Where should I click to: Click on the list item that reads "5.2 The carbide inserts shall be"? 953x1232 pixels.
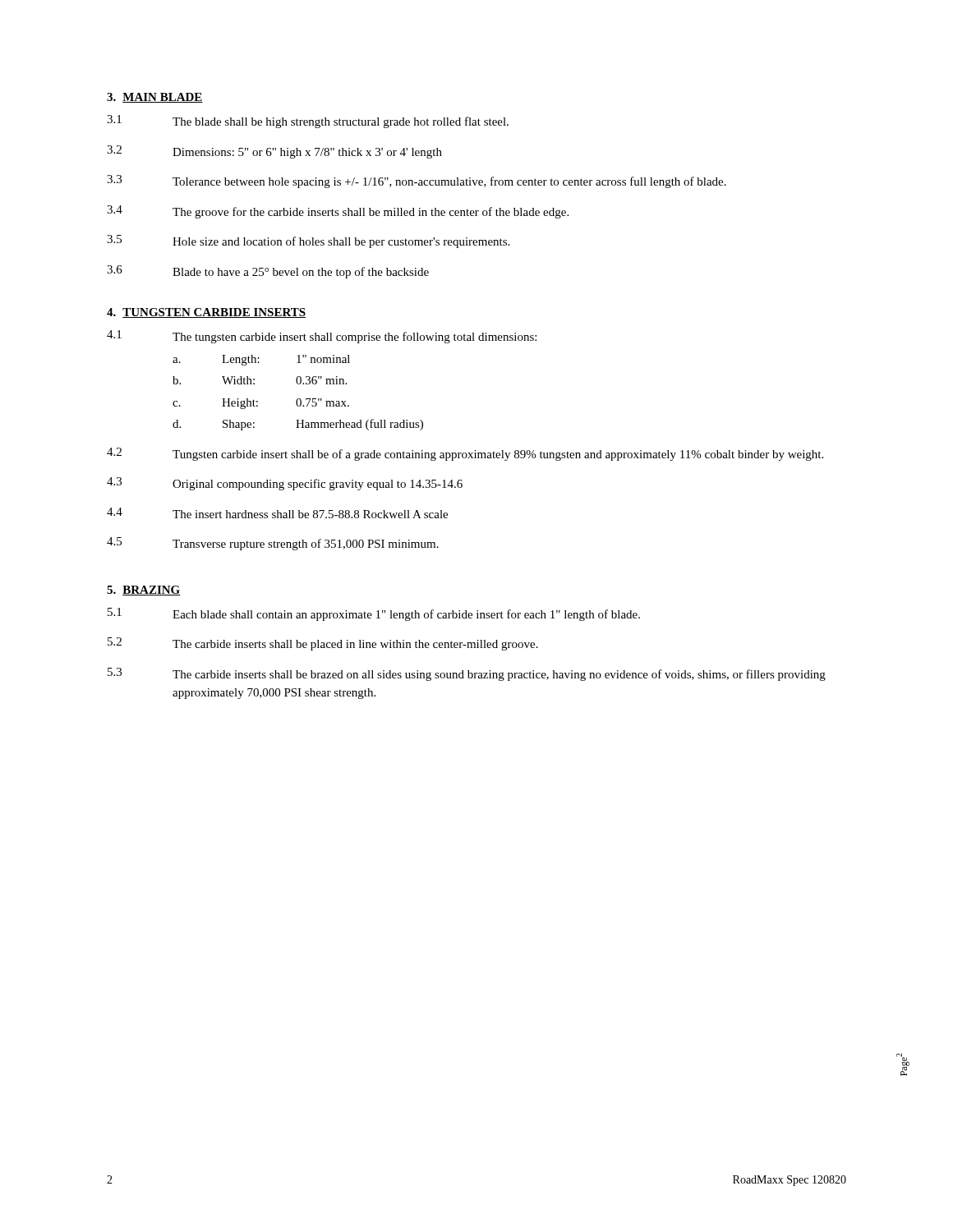tap(476, 644)
